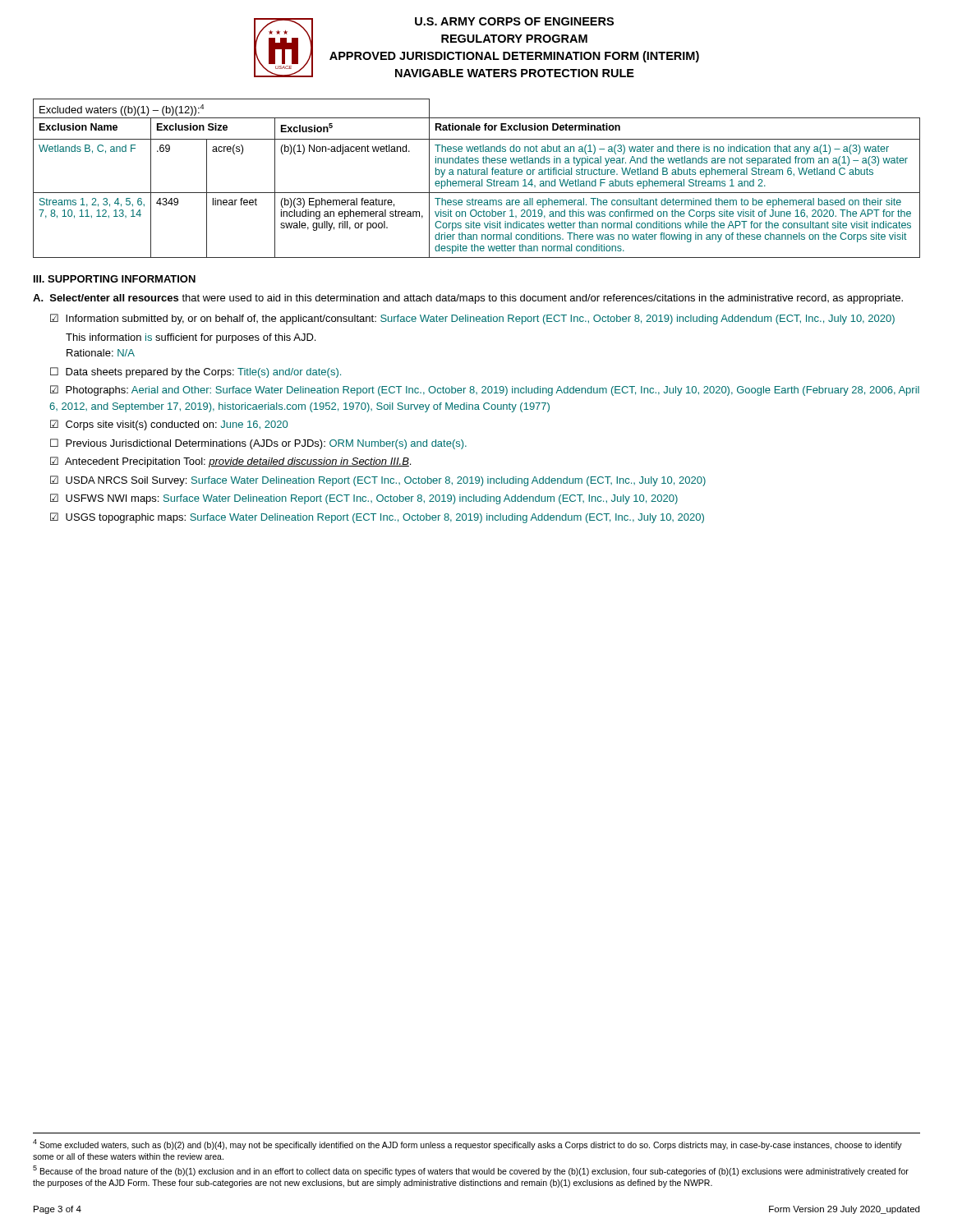Click on the list item that reads "☐ Previous Jurisdictional Determinations (AJDs or PJDs): ORM"

(x=258, y=443)
